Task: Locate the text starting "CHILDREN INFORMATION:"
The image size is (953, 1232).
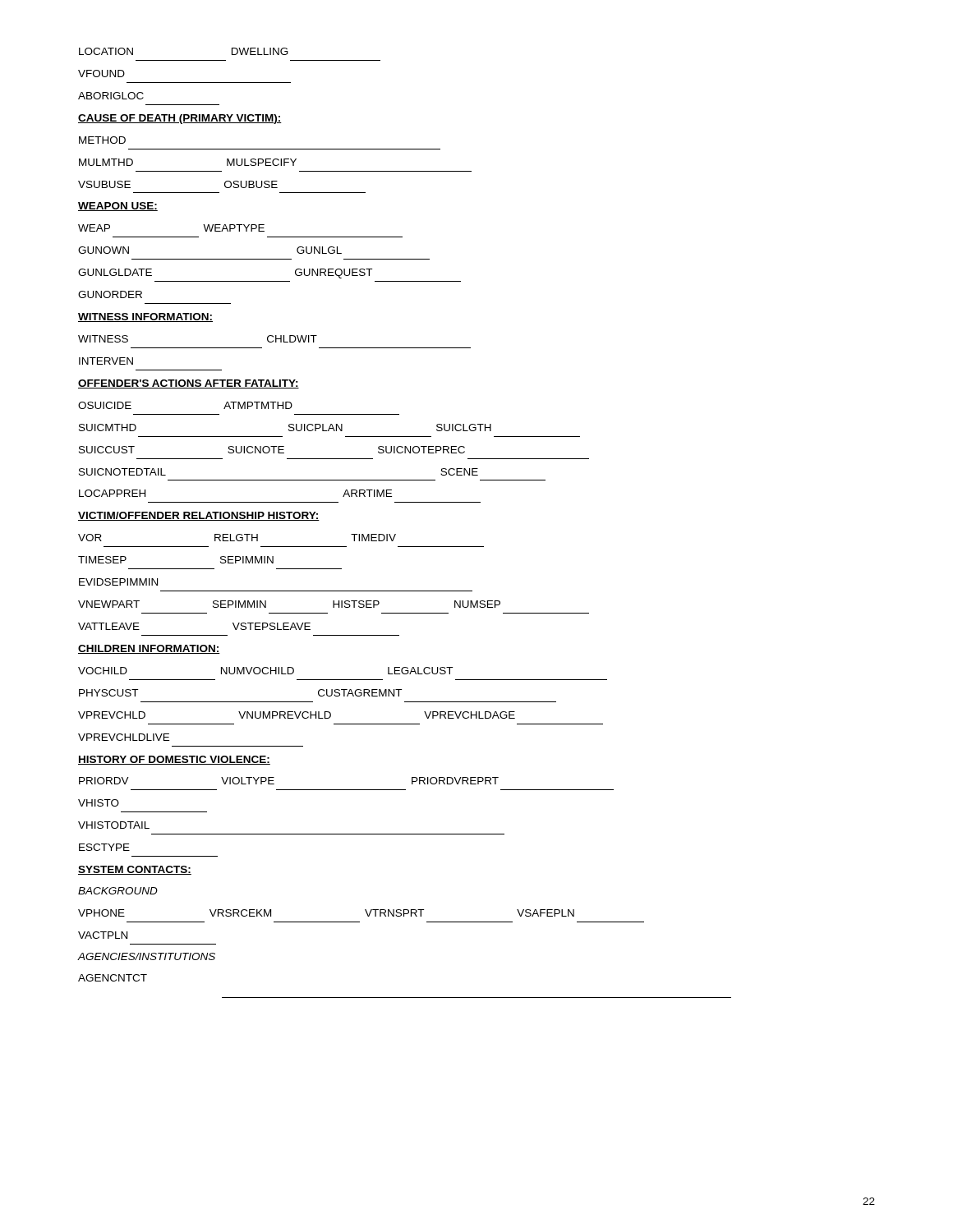Action: pos(149,648)
